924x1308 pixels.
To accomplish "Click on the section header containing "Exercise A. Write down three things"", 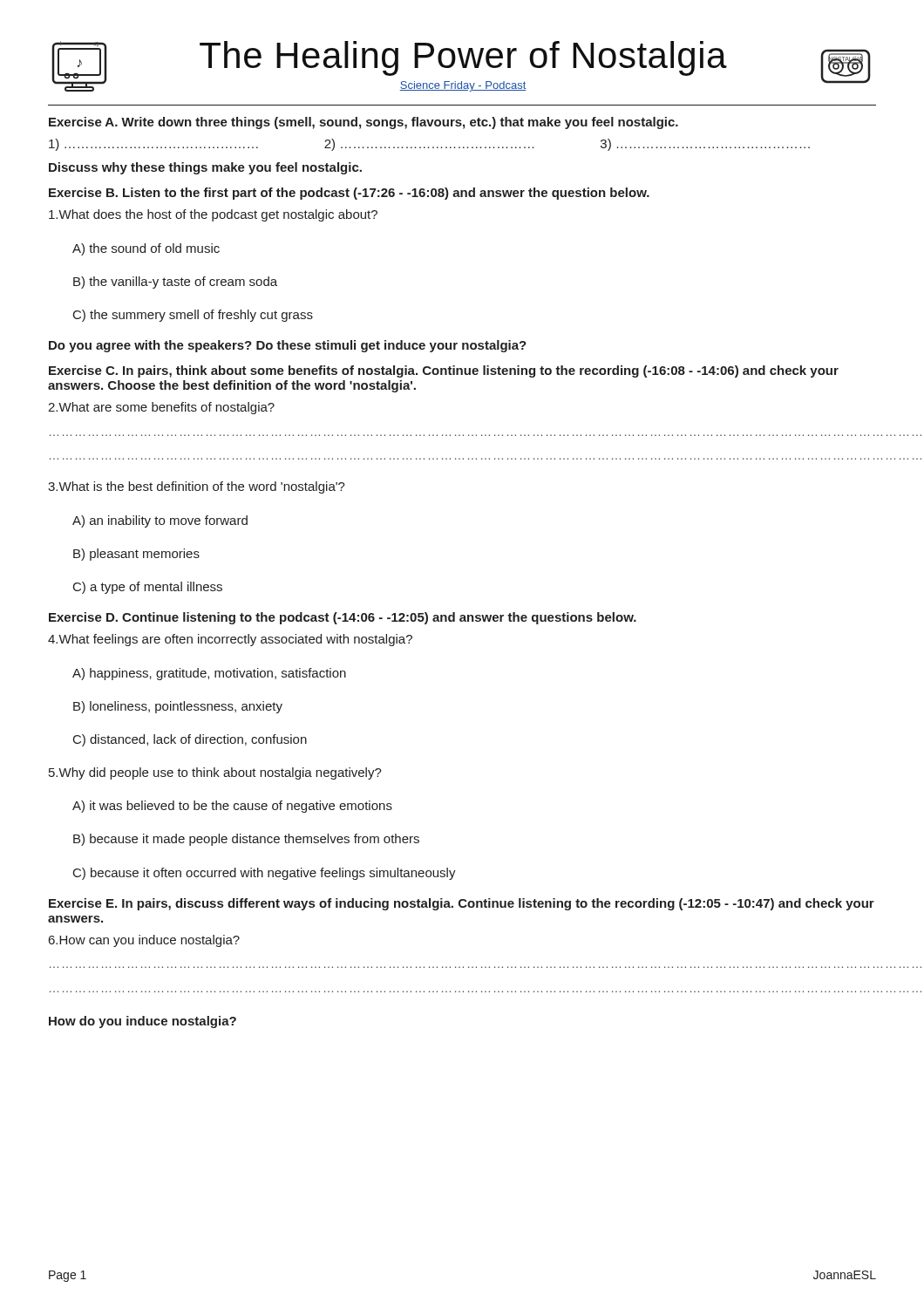I will click(x=363, y=122).
